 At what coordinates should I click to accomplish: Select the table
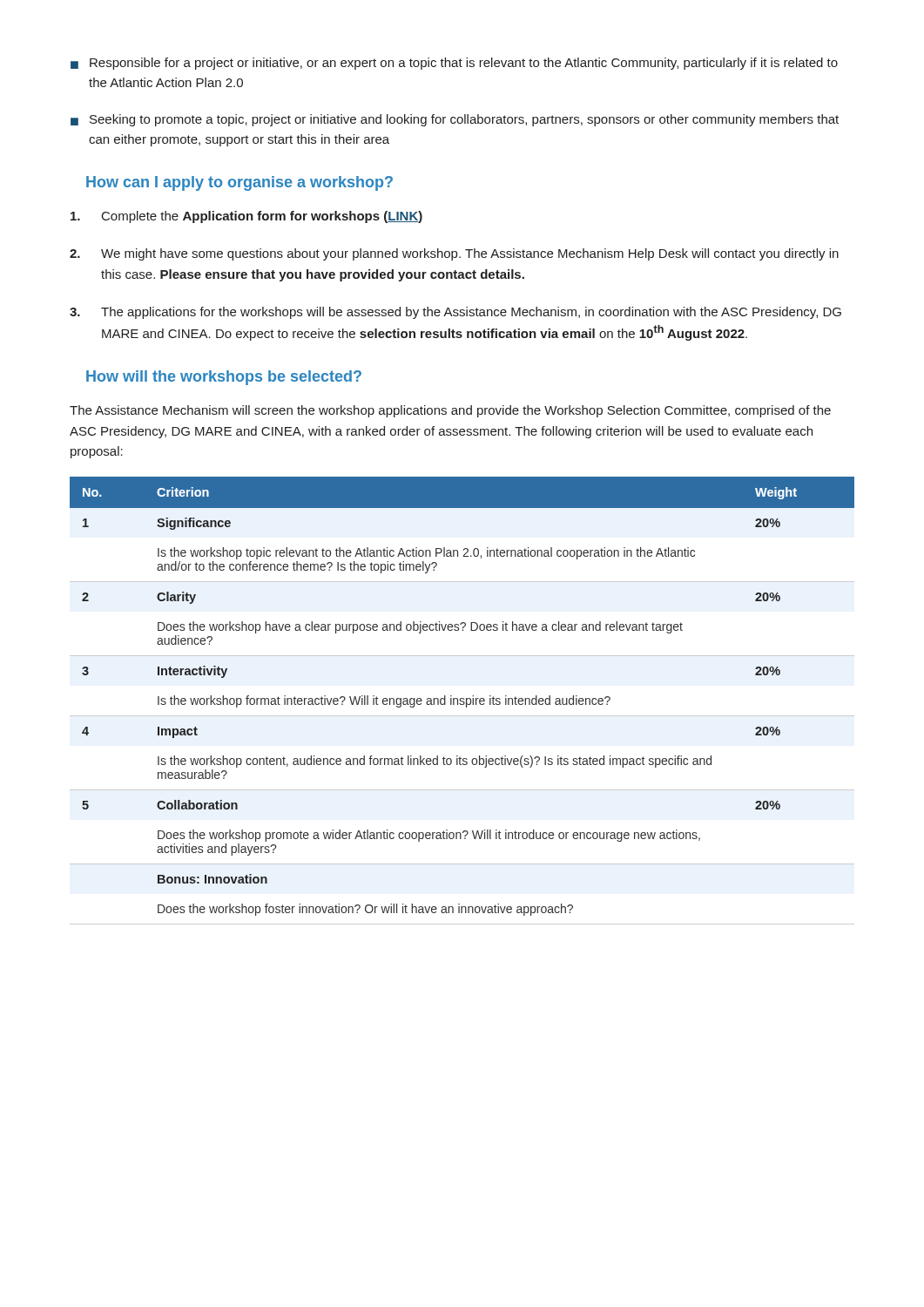click(462, 701)
